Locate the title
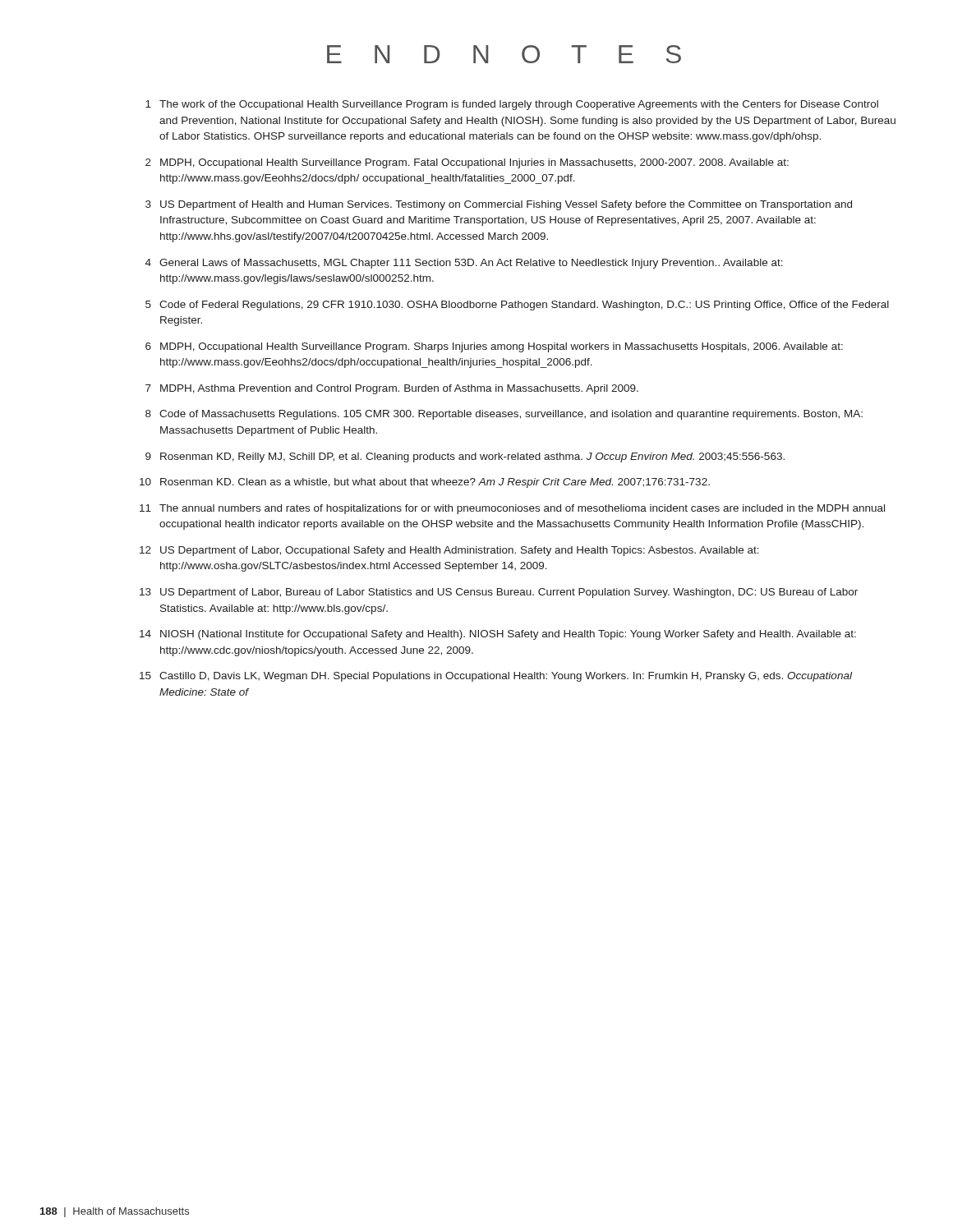 coord(509,55)
